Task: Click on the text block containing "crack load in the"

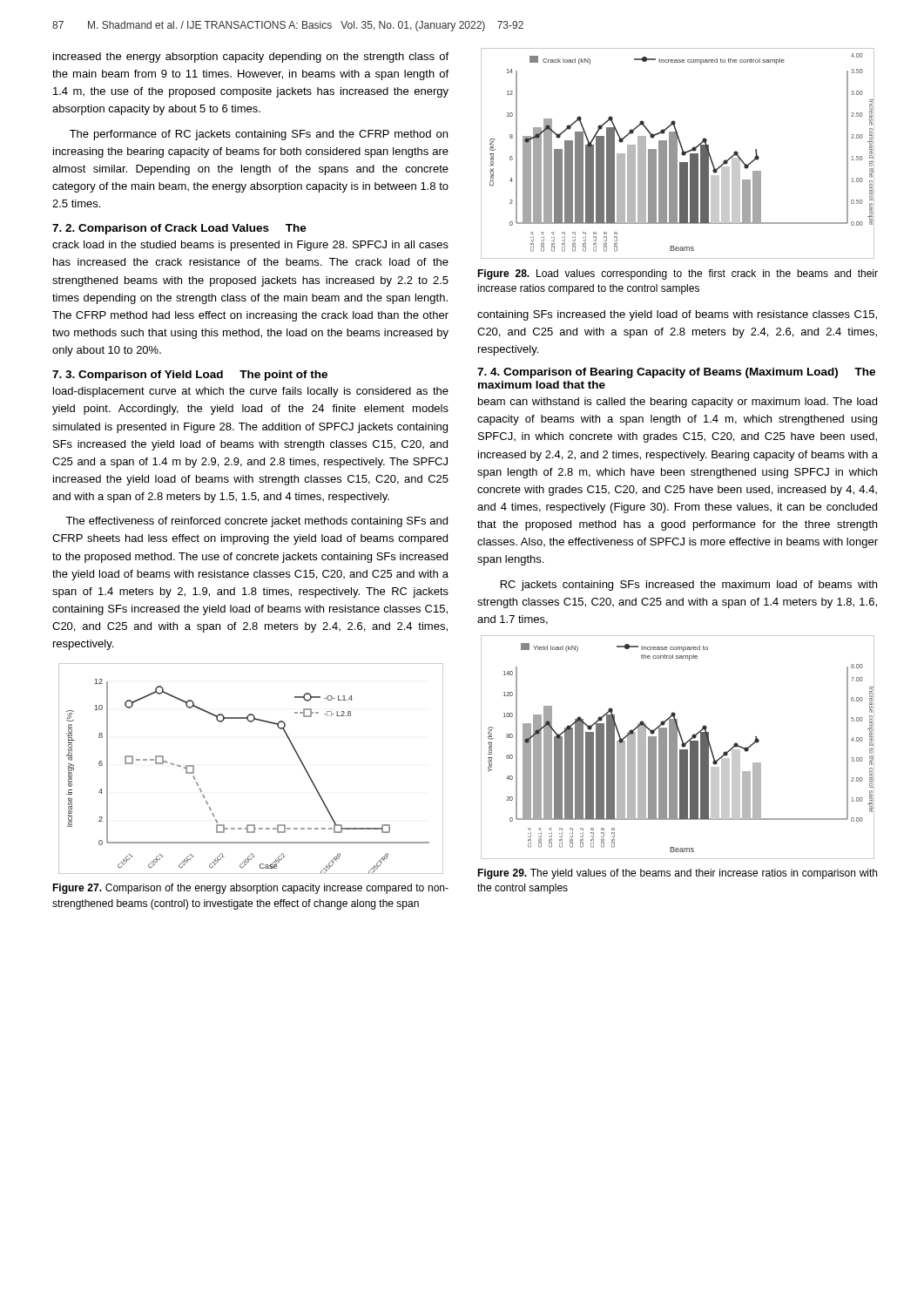Action: pos(250,297)
